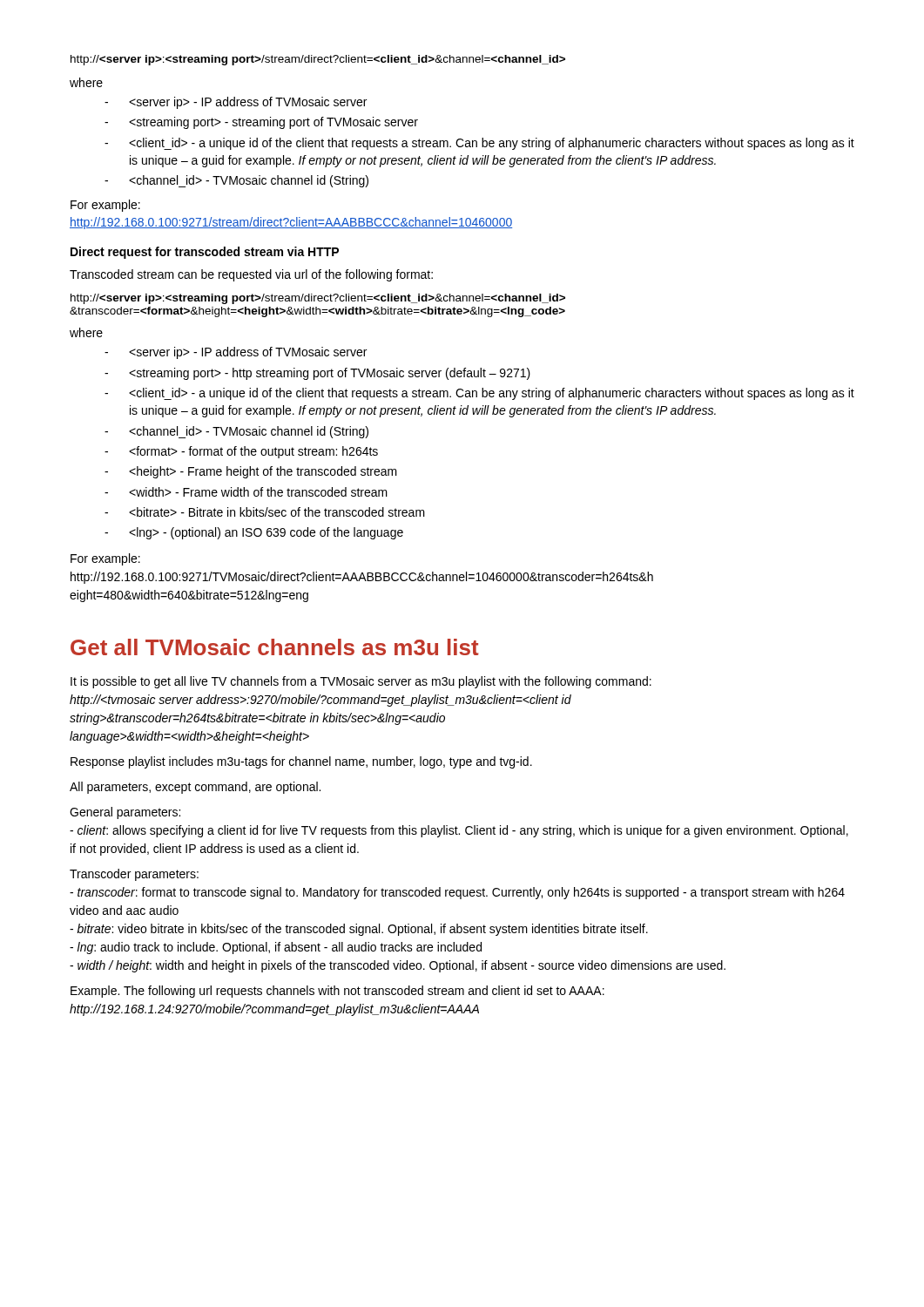This screenshot has height=1307, width=924.
Task: Click on the list item containing "- - Frame width of the"
Action: (x=246, y=492)
